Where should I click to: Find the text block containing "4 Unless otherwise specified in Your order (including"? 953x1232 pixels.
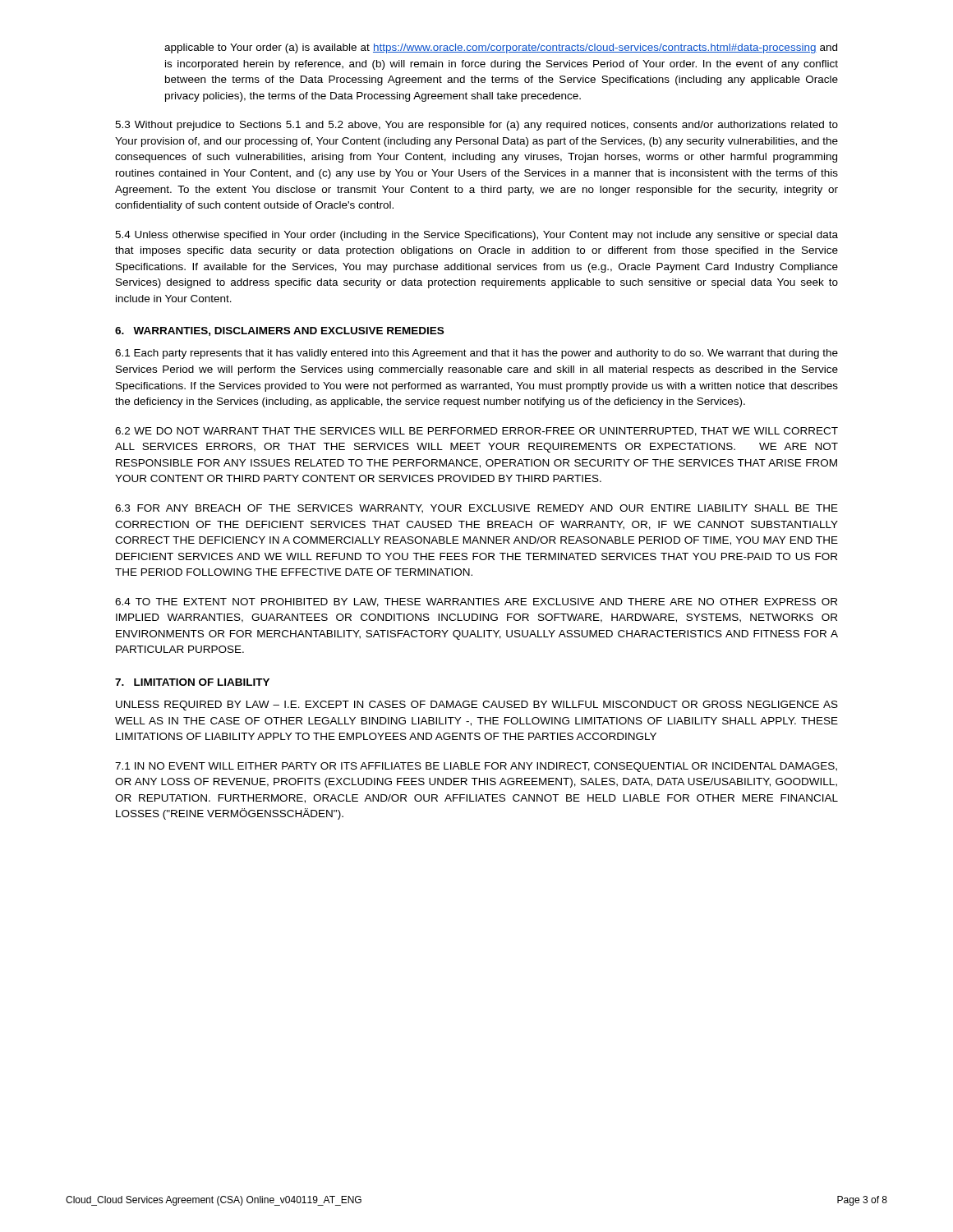476,266
